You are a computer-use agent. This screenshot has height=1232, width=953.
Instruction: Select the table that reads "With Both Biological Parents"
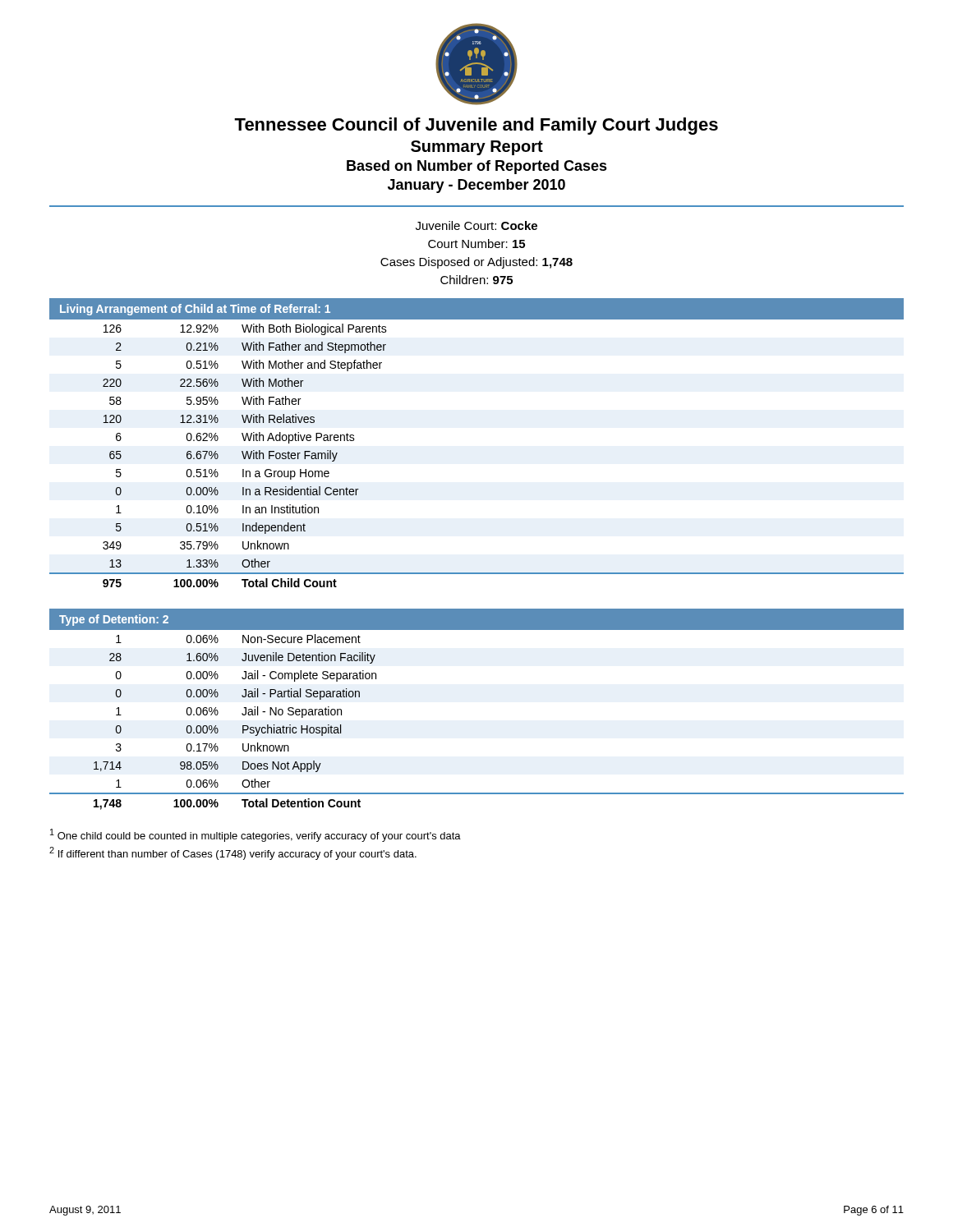[476, 456]
